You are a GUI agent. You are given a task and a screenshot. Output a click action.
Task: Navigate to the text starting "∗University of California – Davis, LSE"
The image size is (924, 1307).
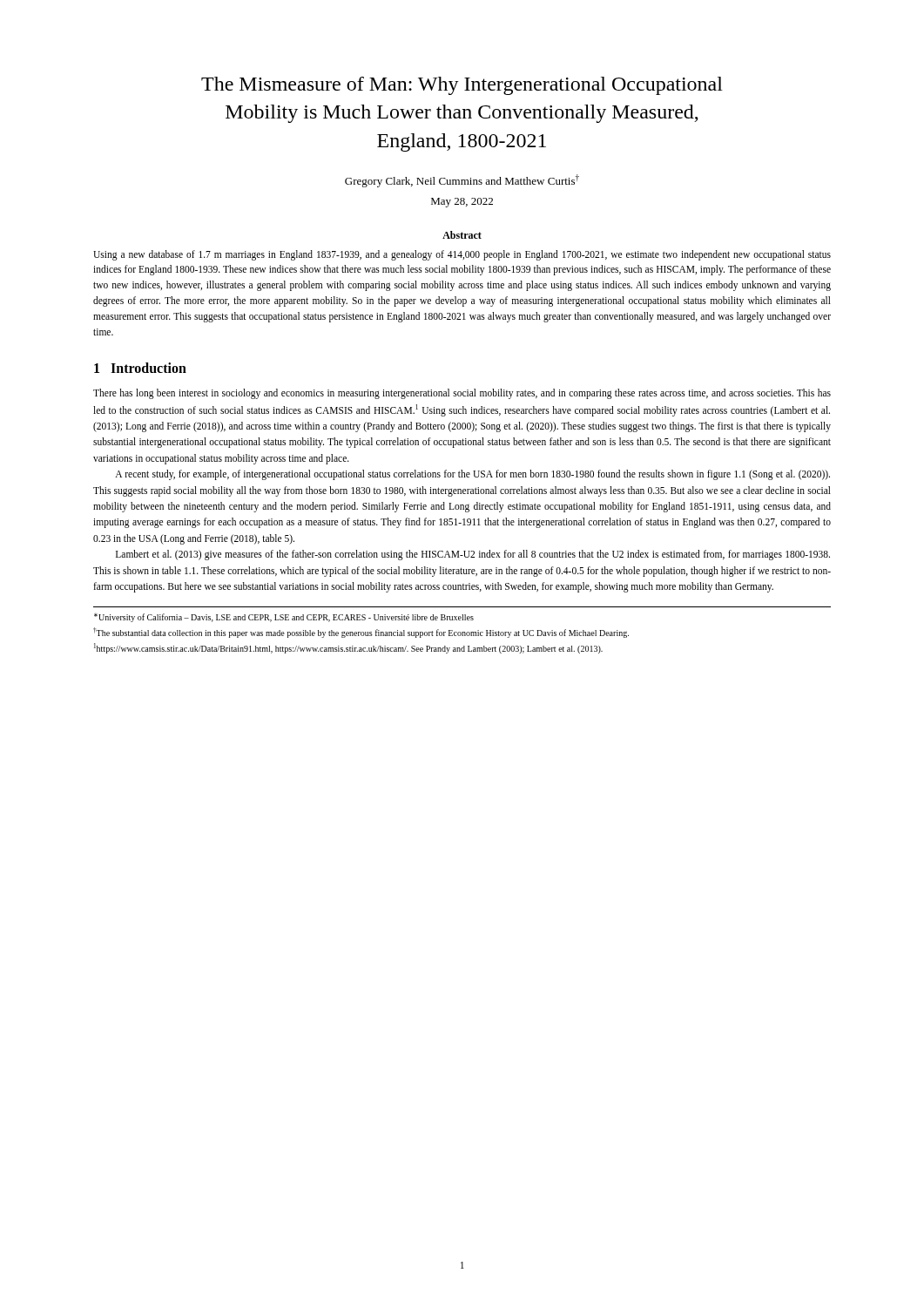tap(283, 617)
